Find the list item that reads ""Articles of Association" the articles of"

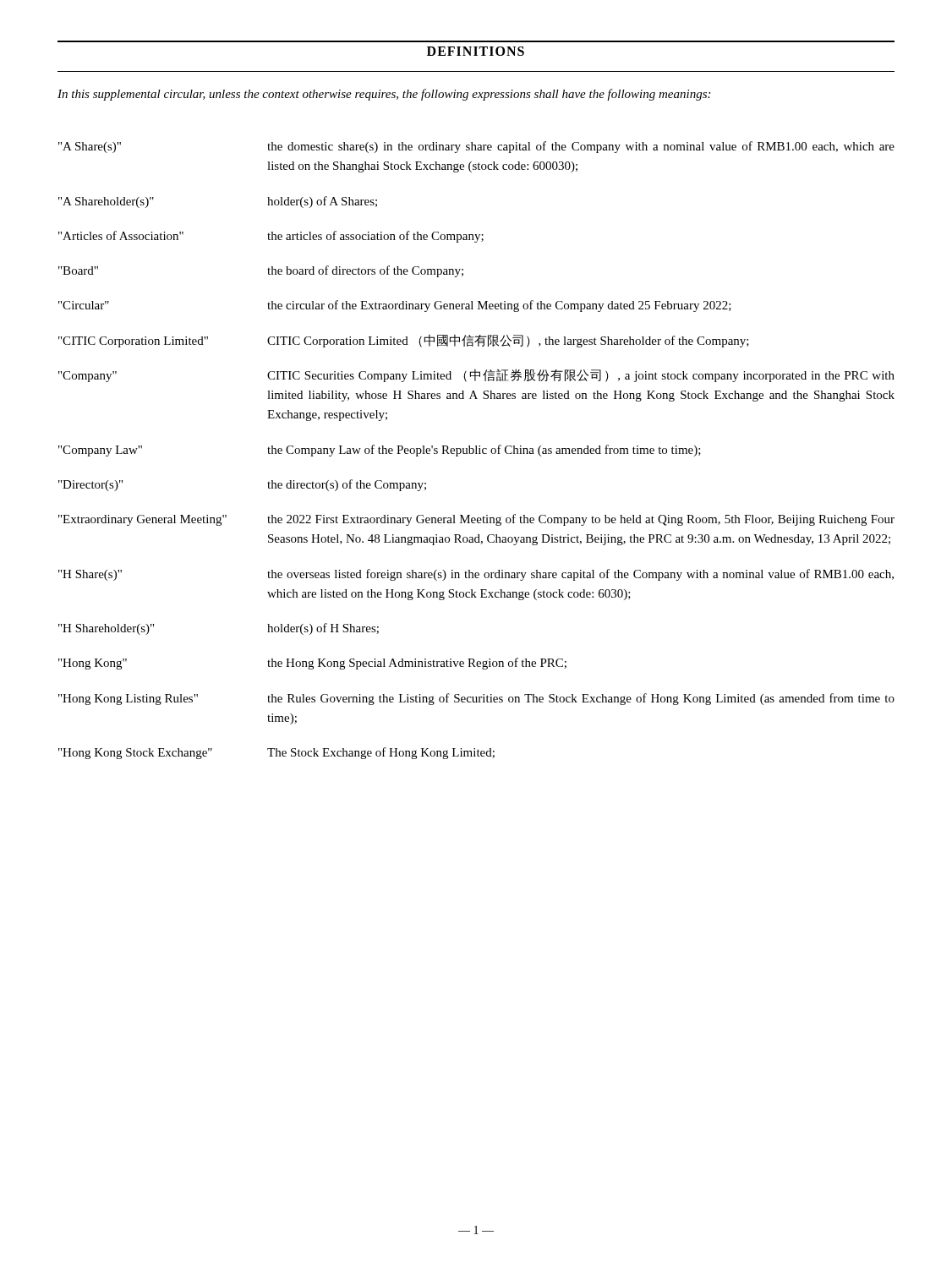click(476, 236)
